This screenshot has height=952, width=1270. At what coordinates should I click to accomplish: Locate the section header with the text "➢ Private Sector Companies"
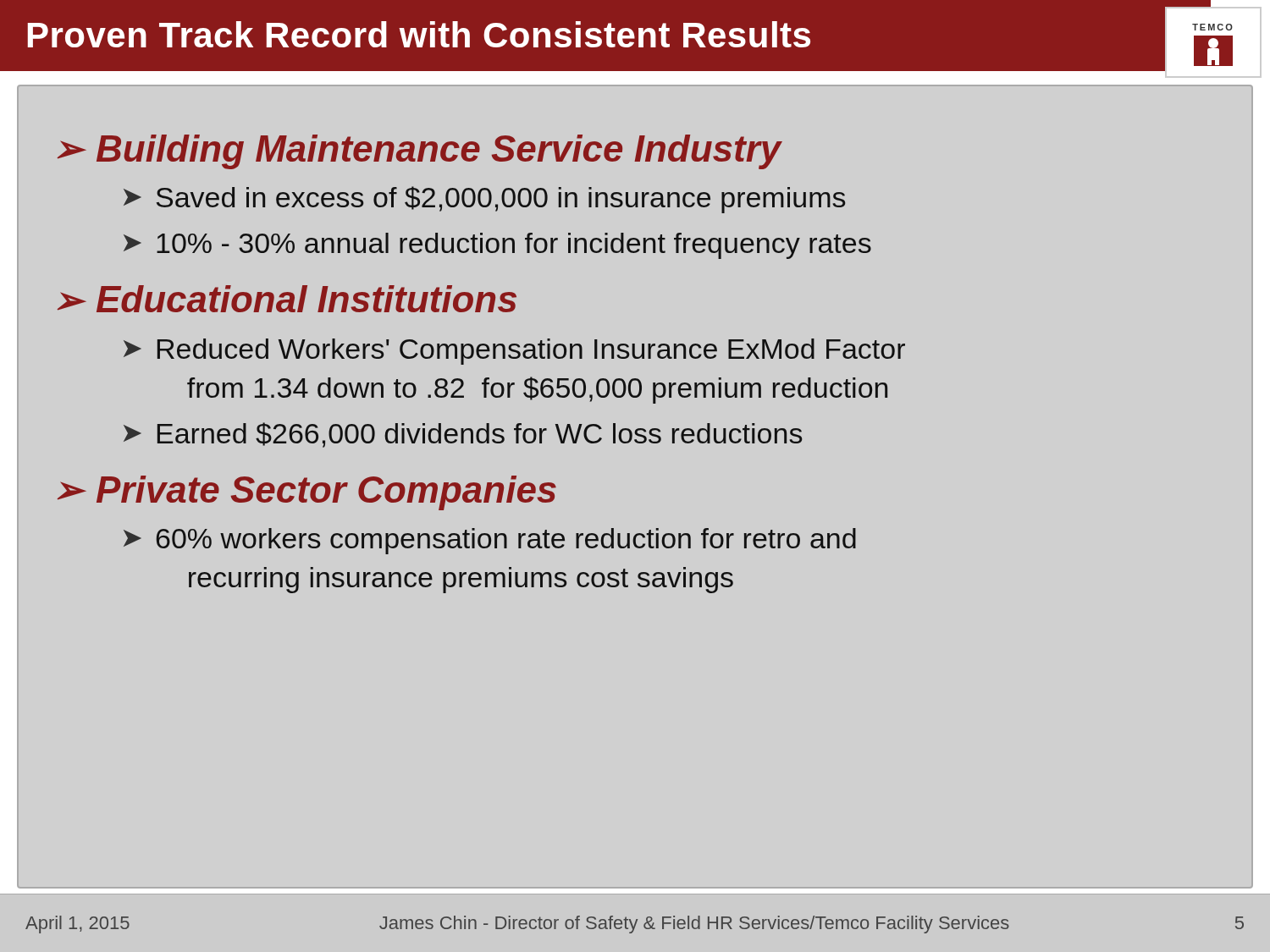(x=305, y=490)
